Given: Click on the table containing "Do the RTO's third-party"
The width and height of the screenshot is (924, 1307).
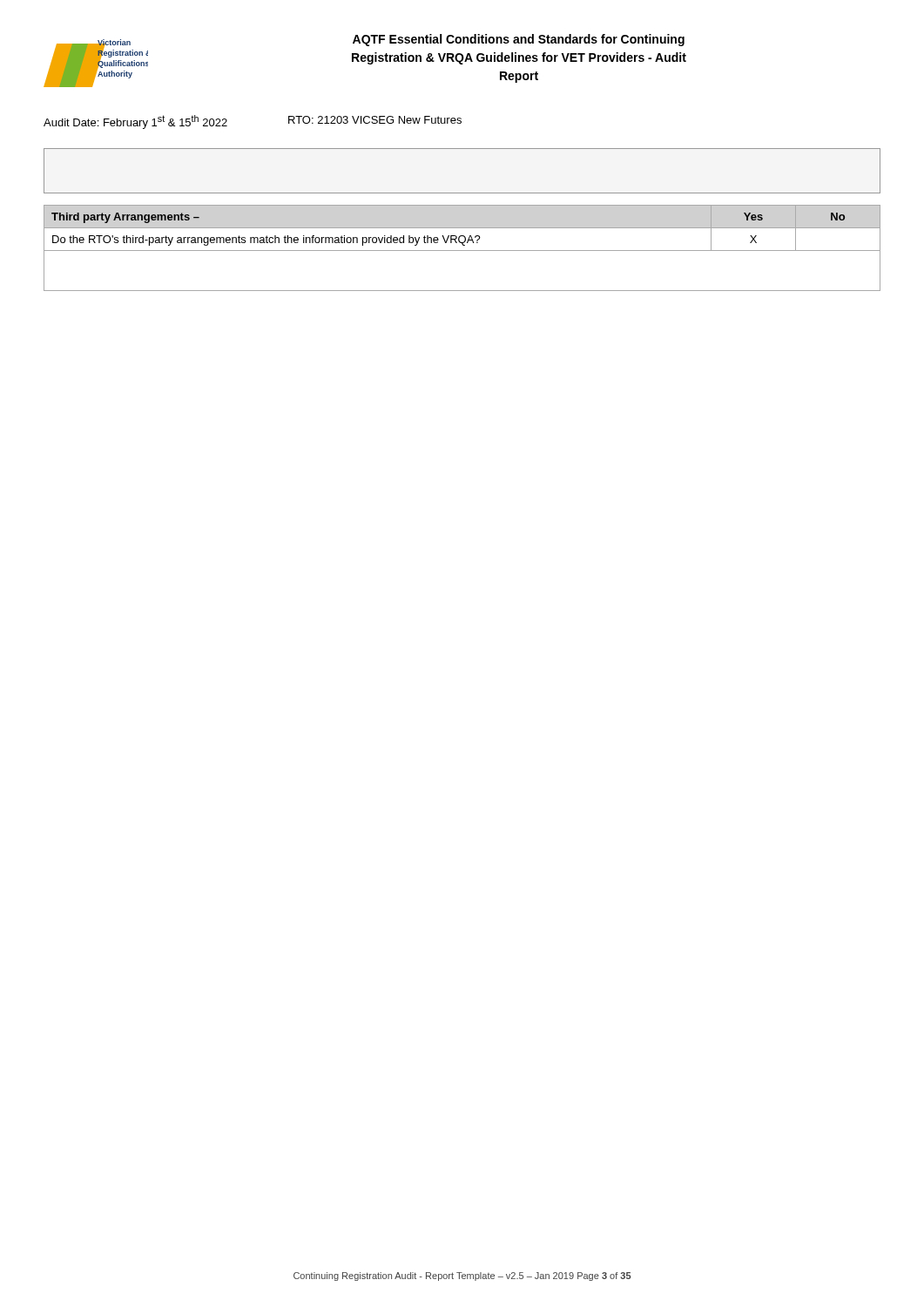Looking at the screenshot, I should (462, 248).
